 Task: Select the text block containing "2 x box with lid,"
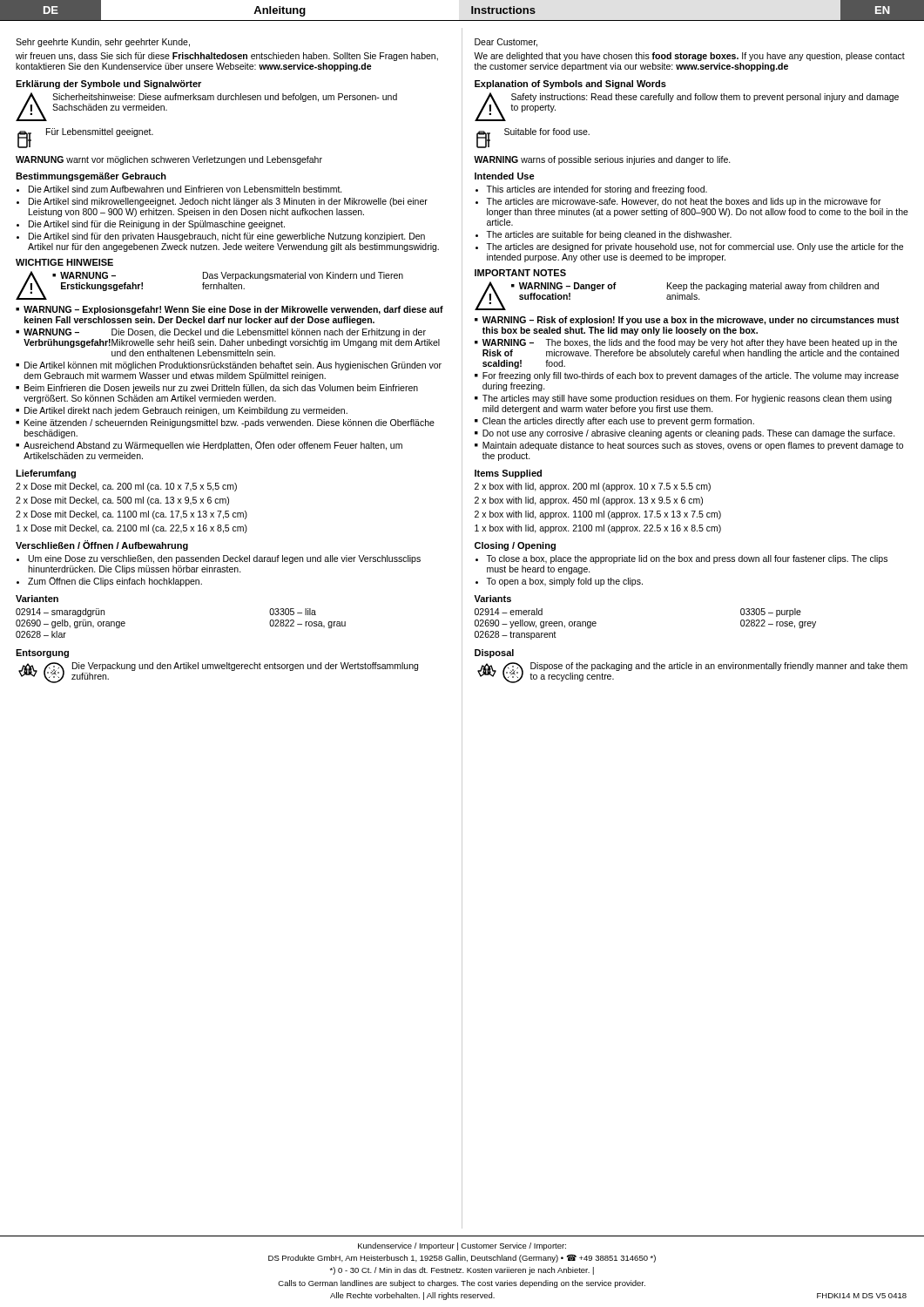(x=691, y=507)
